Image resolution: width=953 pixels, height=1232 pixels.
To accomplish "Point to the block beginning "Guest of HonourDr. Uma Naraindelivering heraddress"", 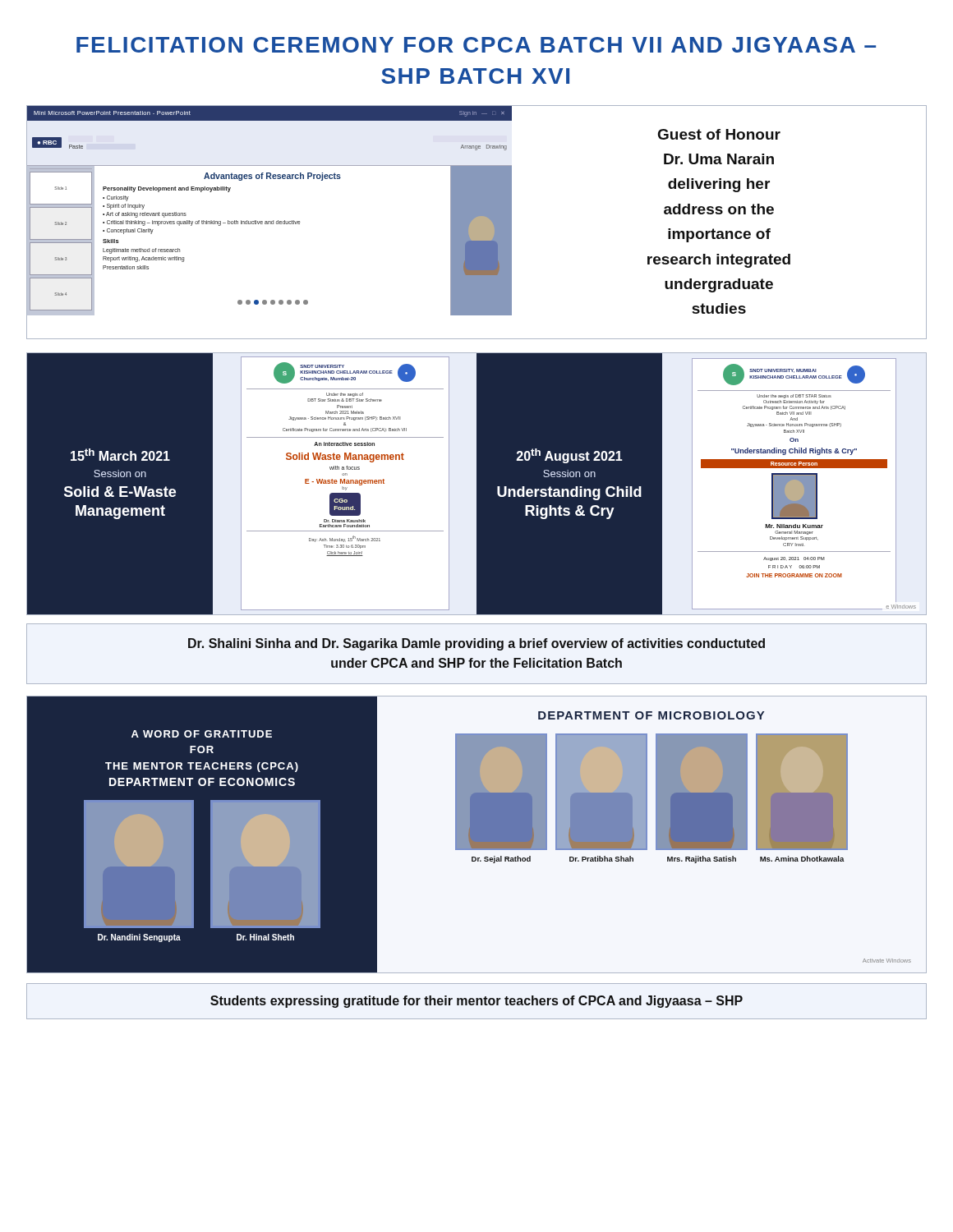I will click(x=719, y=222).
